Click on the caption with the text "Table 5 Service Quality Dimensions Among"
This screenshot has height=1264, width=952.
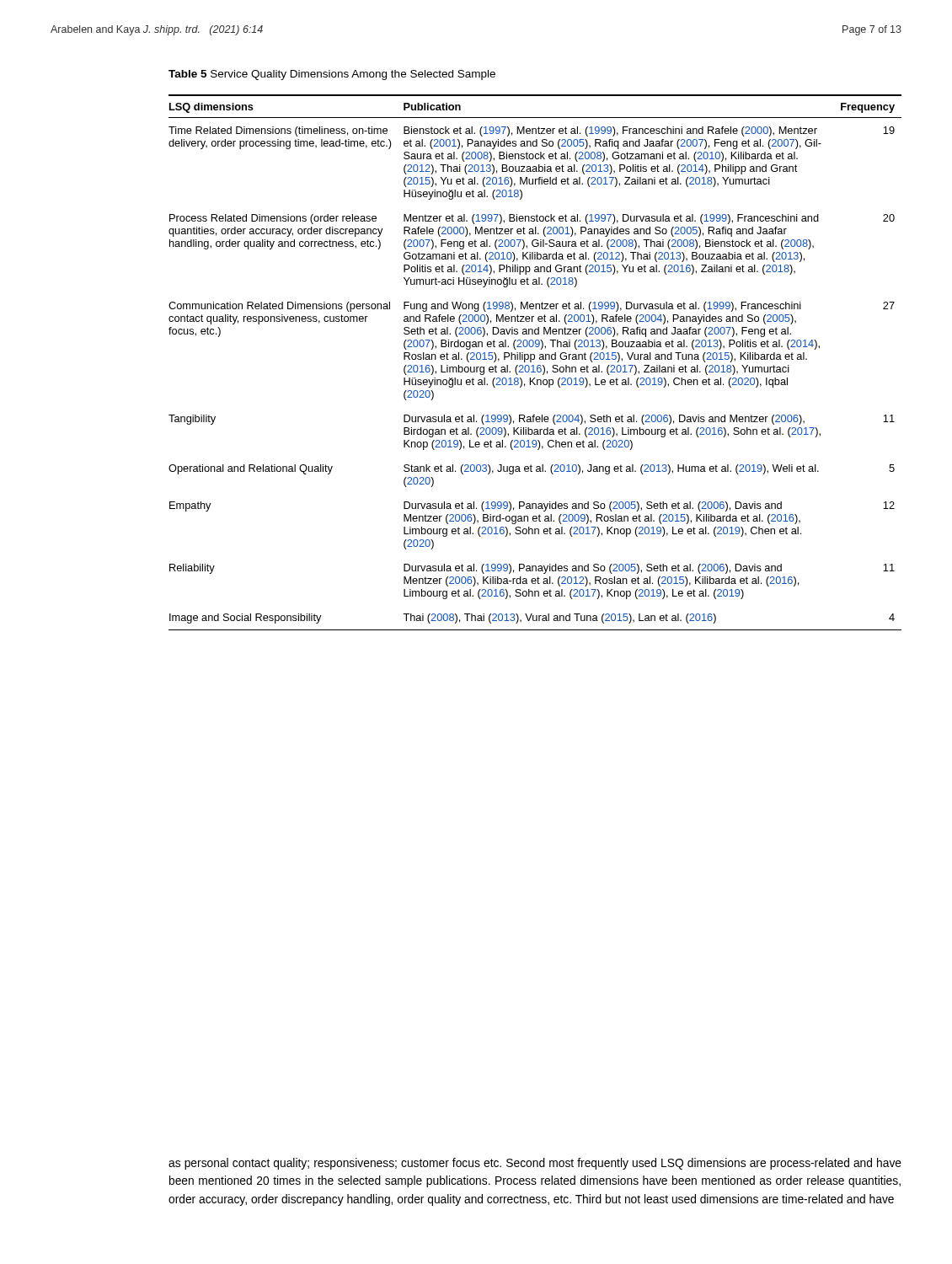click(332, 74)
